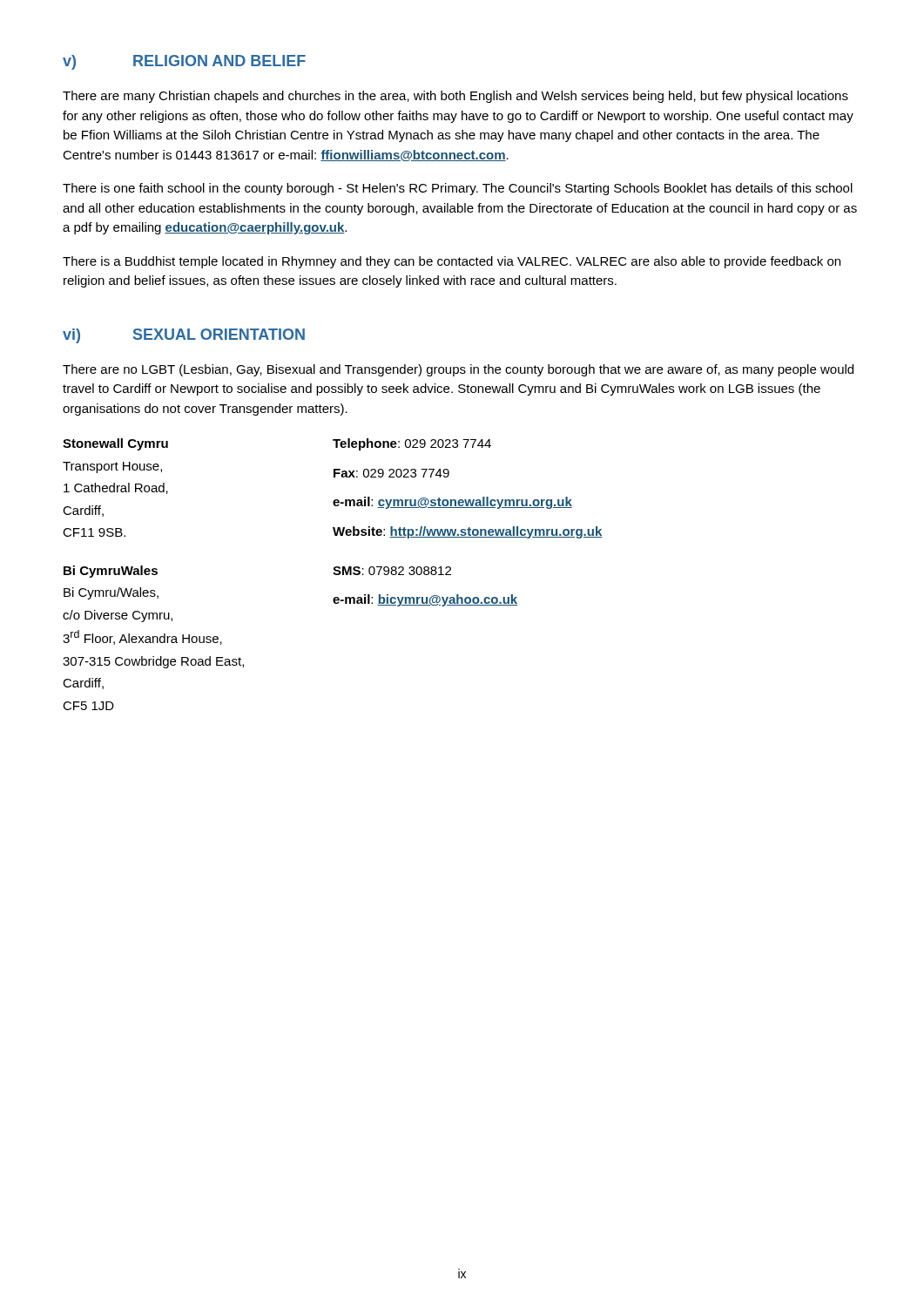Viewport: 924px width, 1307px height.
Task: Click on the passage starting "Stonewall Cymru Transport House, 1 Cathedral Road, Cardiff,"
Action: 462,488
